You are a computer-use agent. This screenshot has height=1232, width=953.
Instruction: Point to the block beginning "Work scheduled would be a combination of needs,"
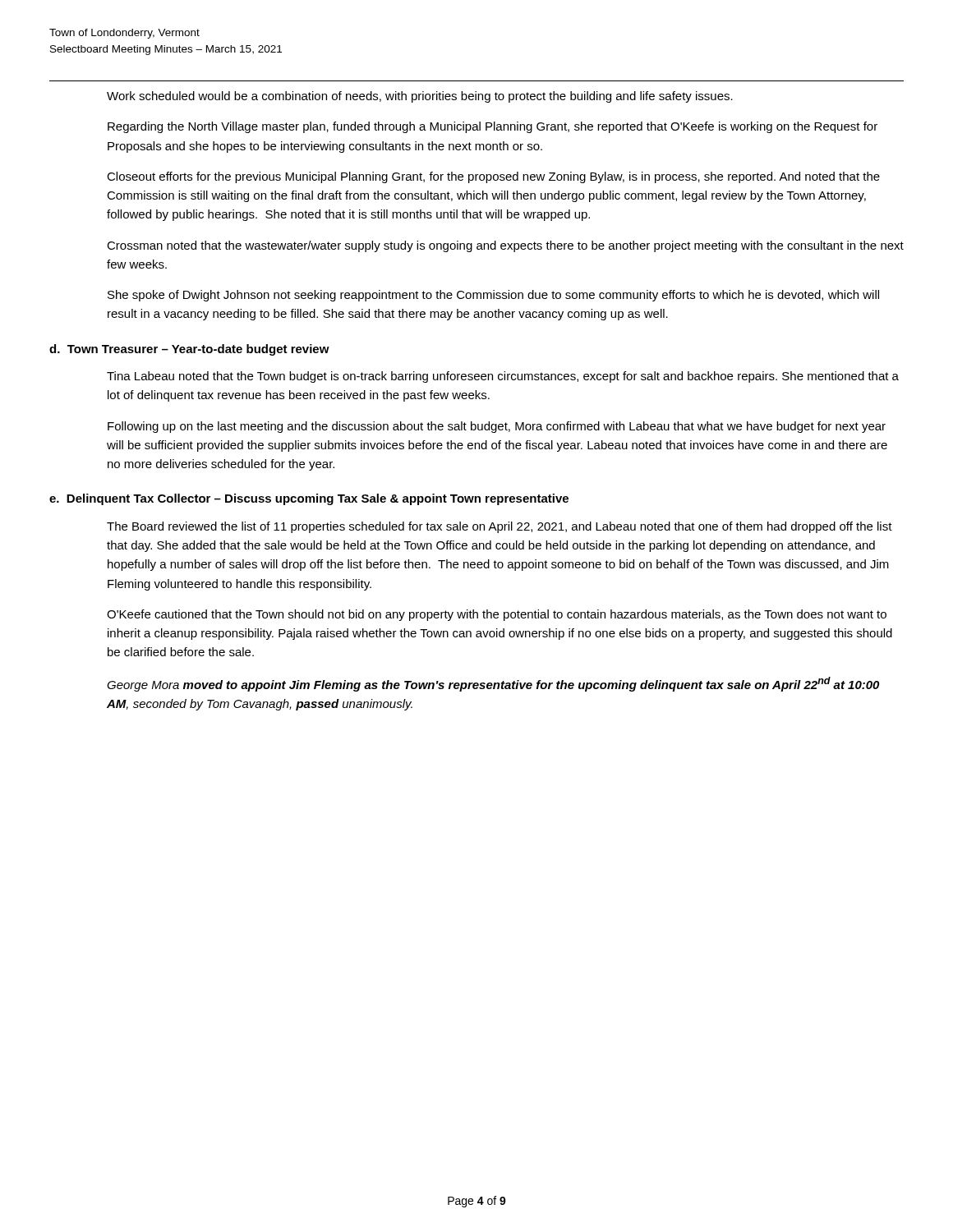tap(420, 96)
